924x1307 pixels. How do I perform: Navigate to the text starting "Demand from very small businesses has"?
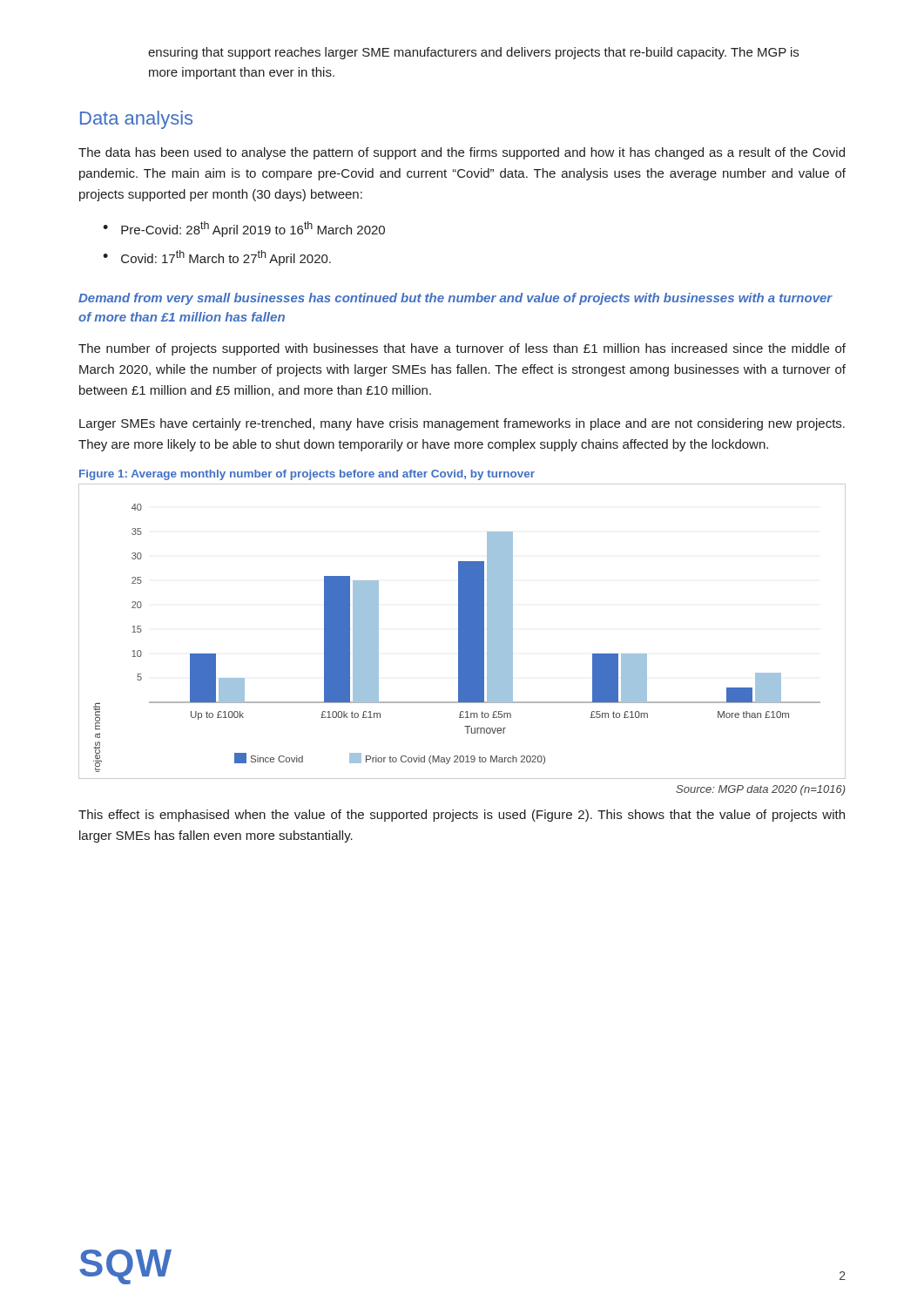[x=455, y=307]
